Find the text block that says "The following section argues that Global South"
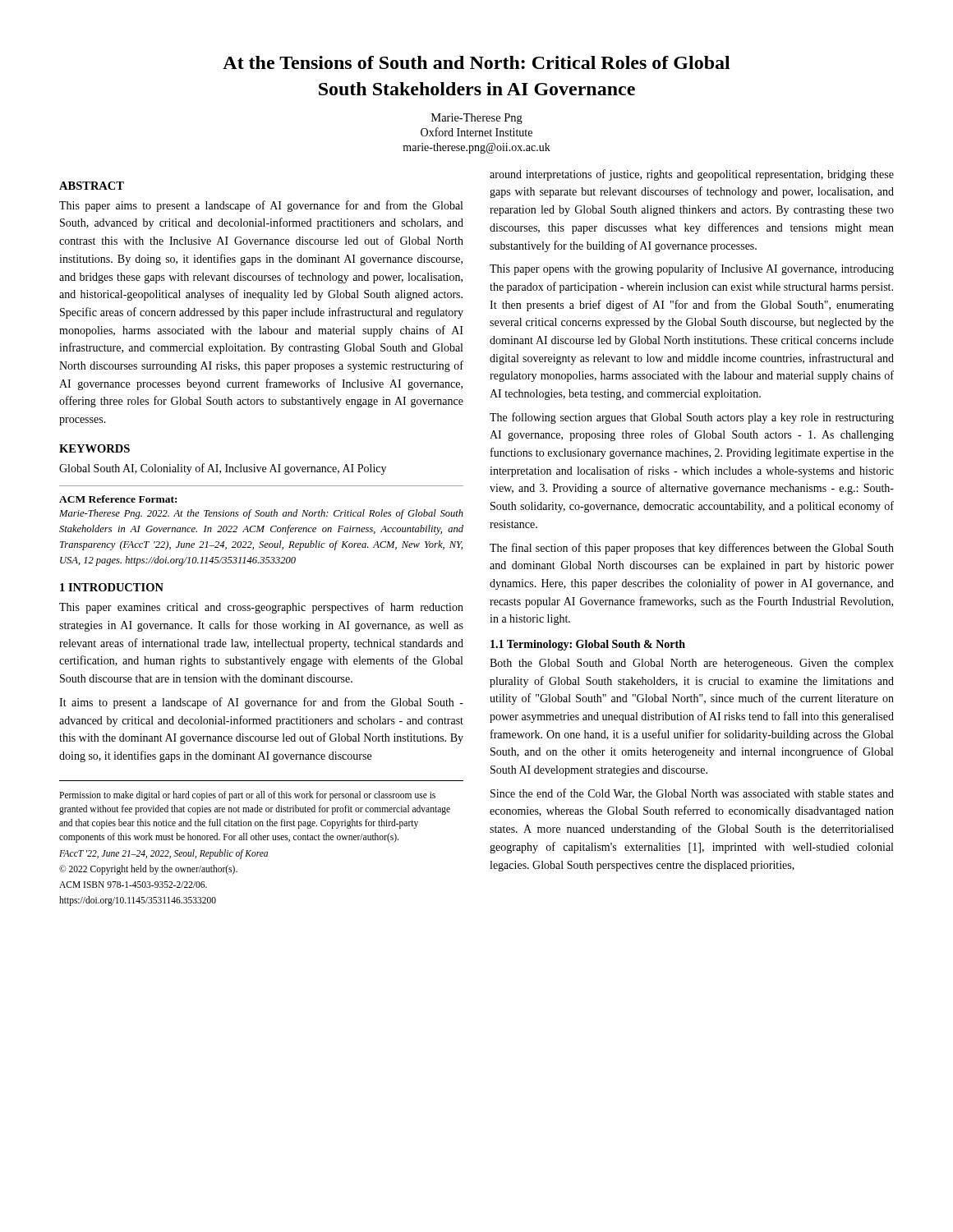 tap(692, 471)
